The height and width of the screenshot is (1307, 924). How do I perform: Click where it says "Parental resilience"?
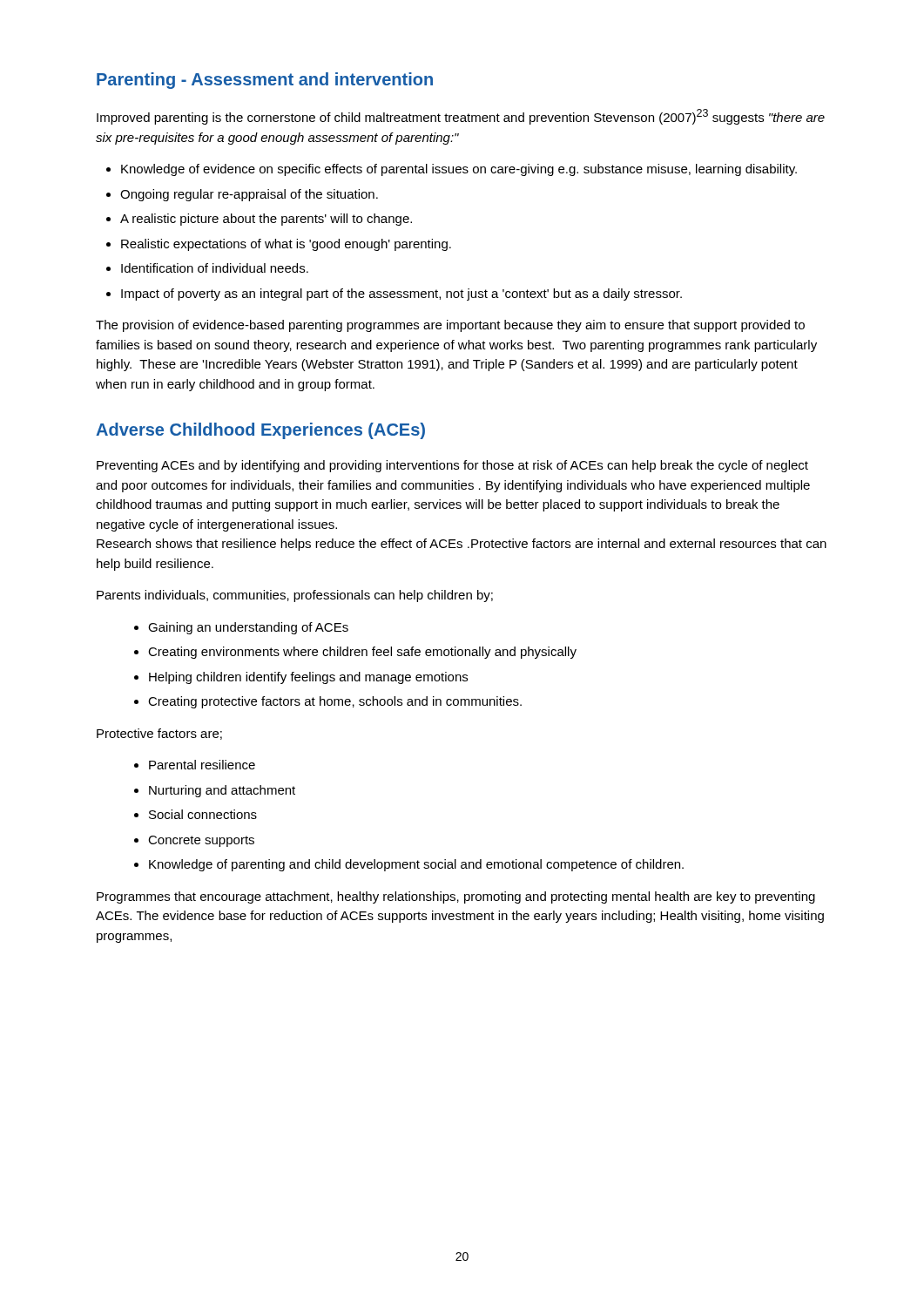[202, 765]
